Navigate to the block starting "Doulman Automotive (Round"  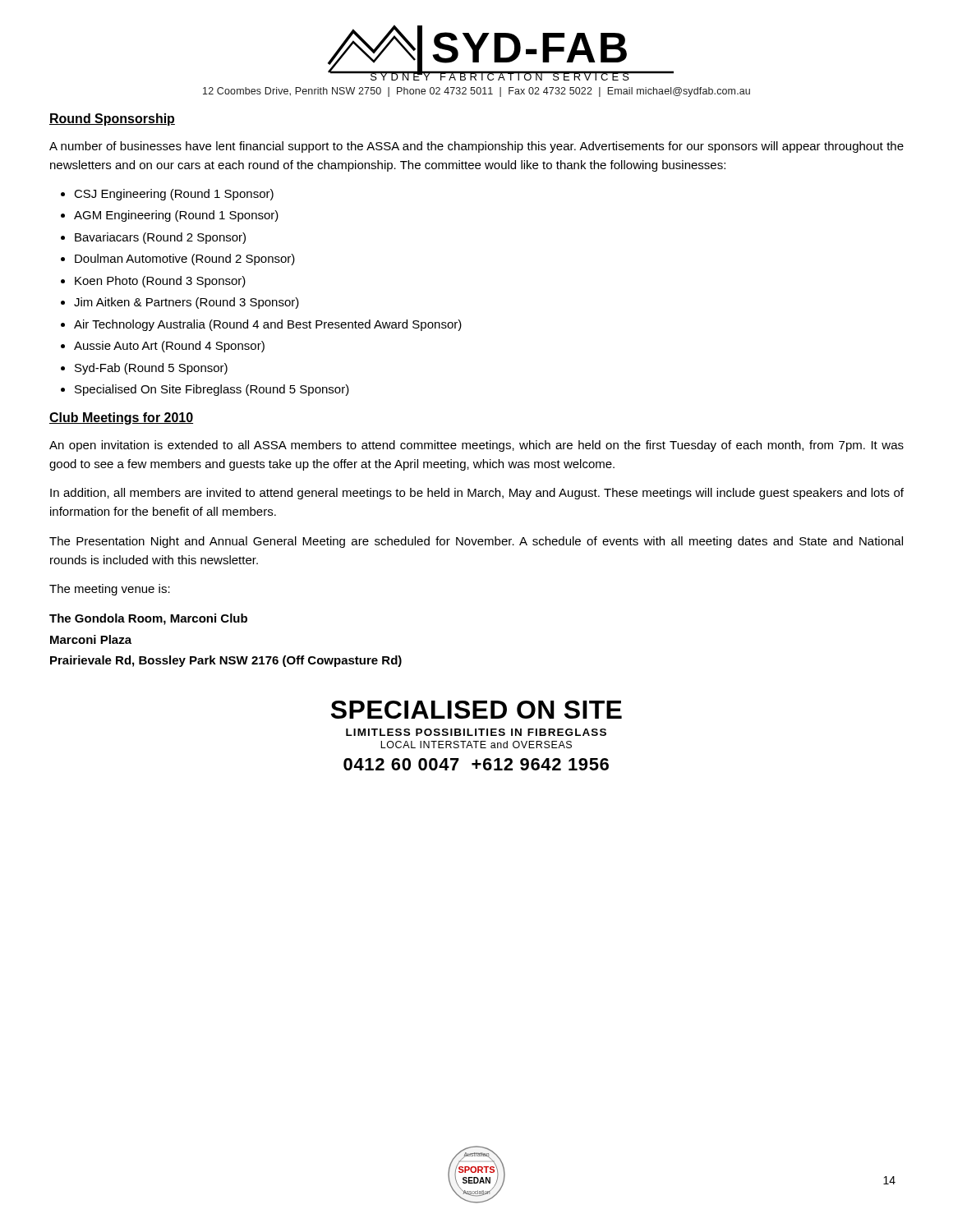185,258
